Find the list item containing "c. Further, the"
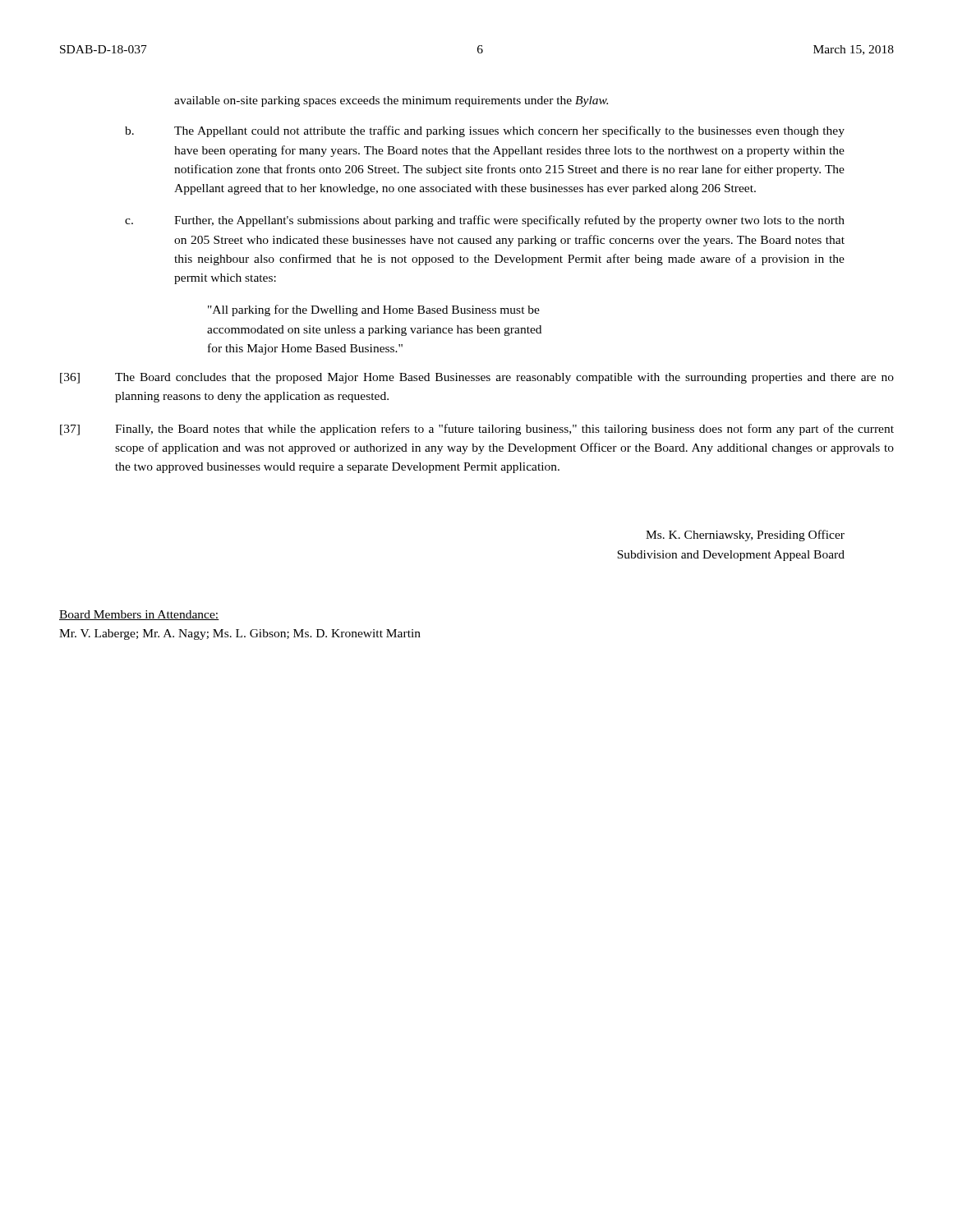 click(x=485, y=249)
